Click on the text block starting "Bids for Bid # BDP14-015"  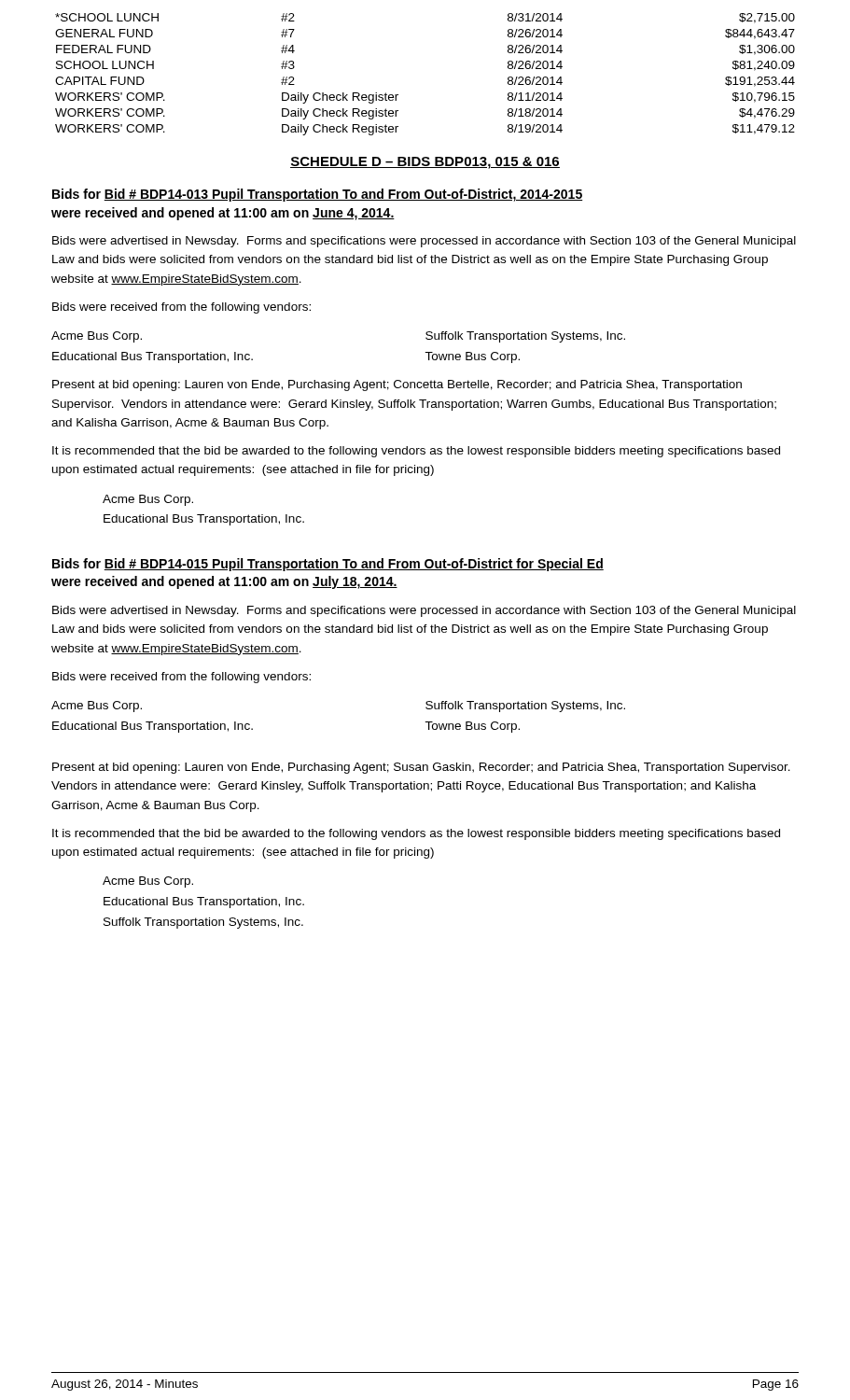coord(327,573)
